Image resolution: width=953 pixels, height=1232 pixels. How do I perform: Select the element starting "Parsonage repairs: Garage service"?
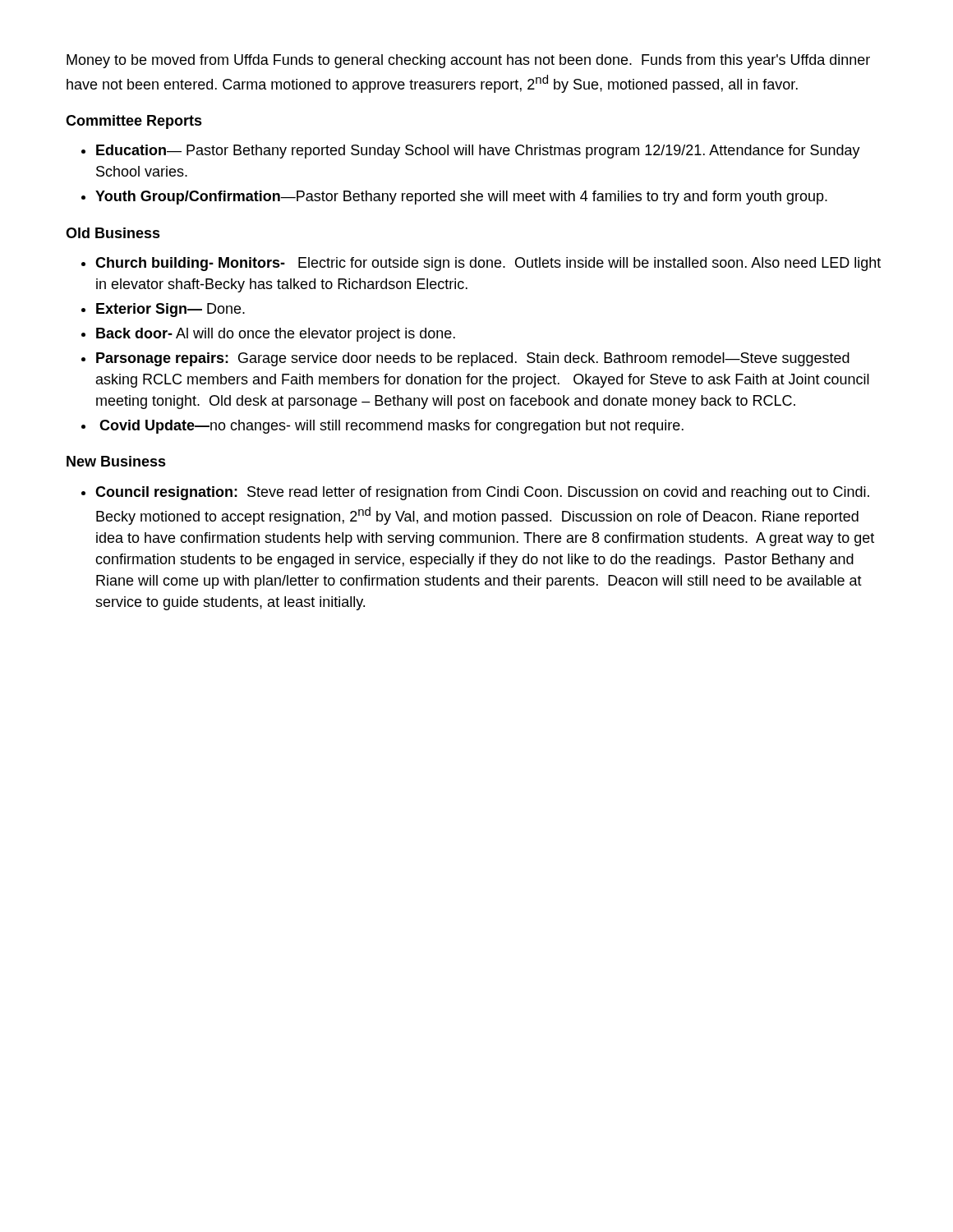click(482, 380)
